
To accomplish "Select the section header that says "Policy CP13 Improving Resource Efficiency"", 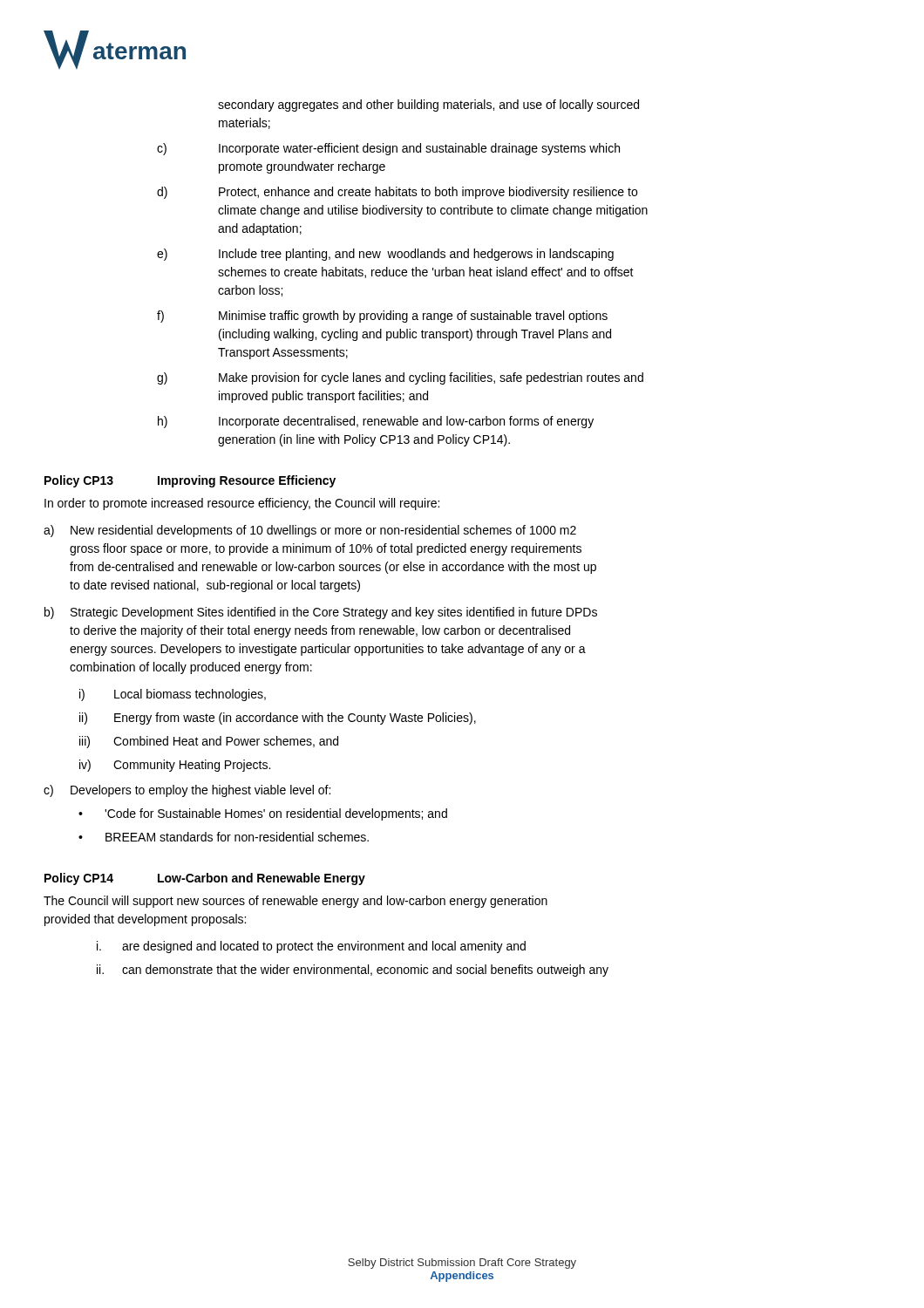I will [190, 480].
